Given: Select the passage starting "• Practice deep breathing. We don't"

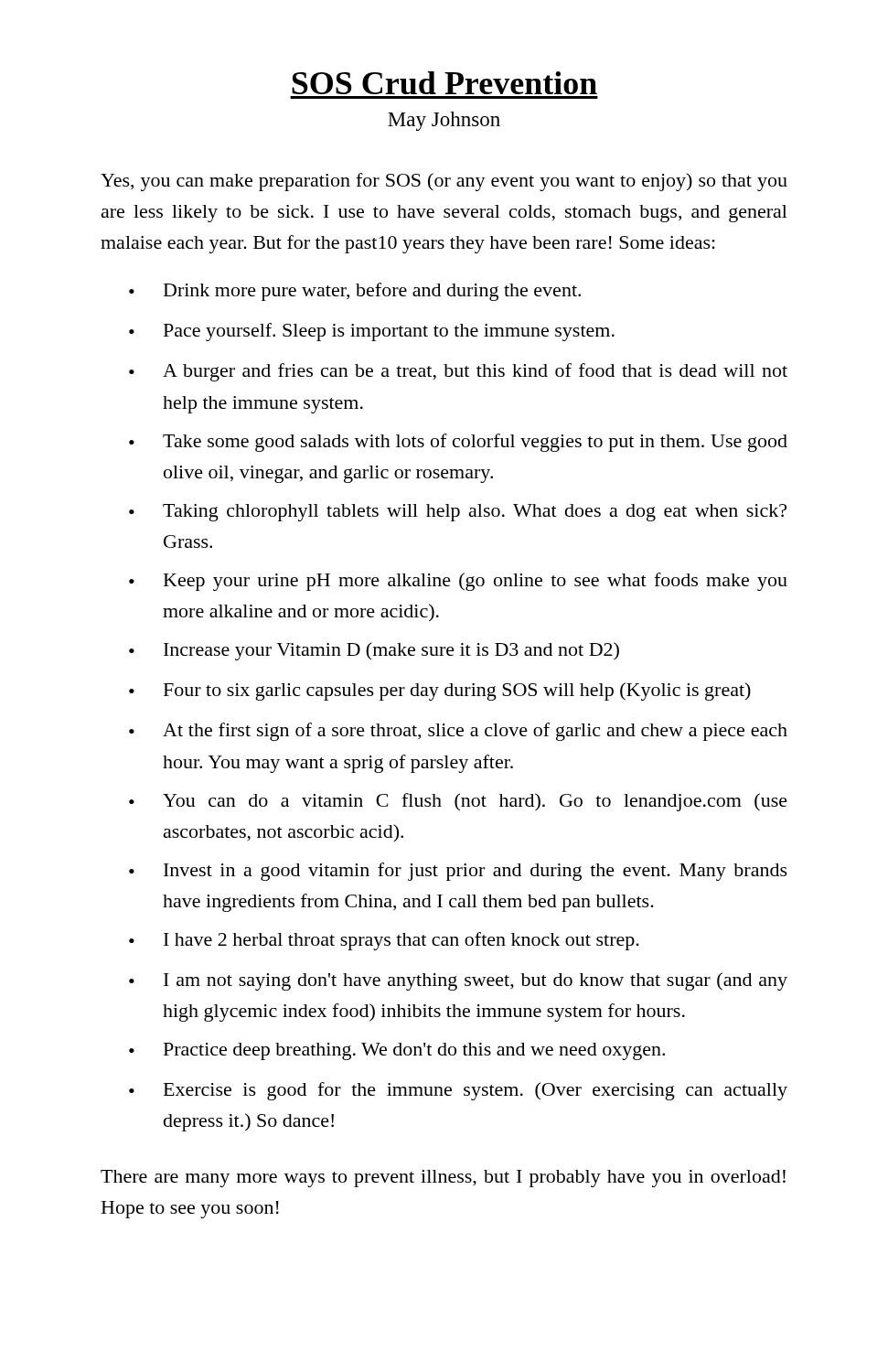Looking at the screenshot, I should tap(458, 1050).
